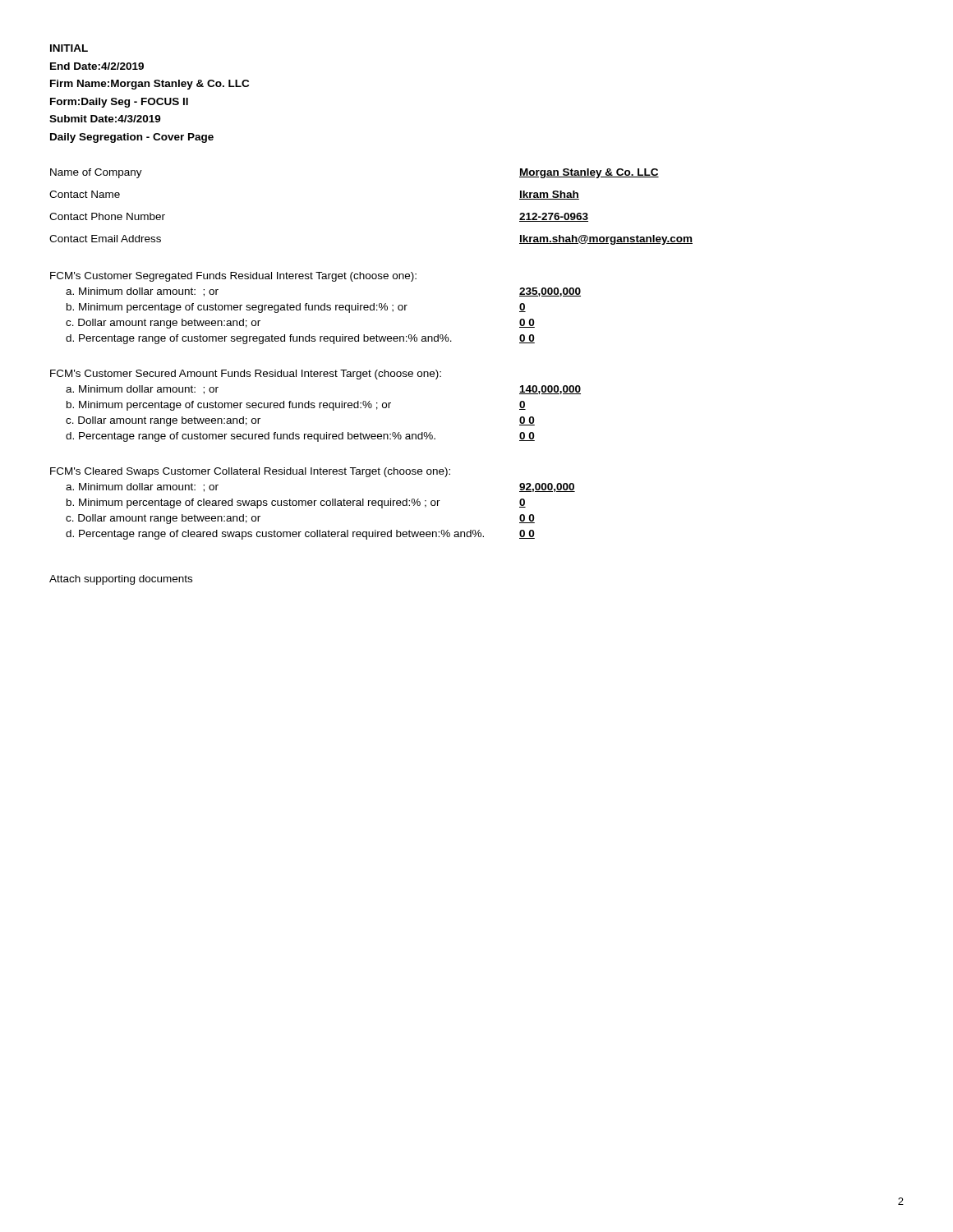Select the block starting "d. Percentage range of customer segregated funds required"
The height and width of the screenshot is (1232, 953).
[x=259, y=338]
